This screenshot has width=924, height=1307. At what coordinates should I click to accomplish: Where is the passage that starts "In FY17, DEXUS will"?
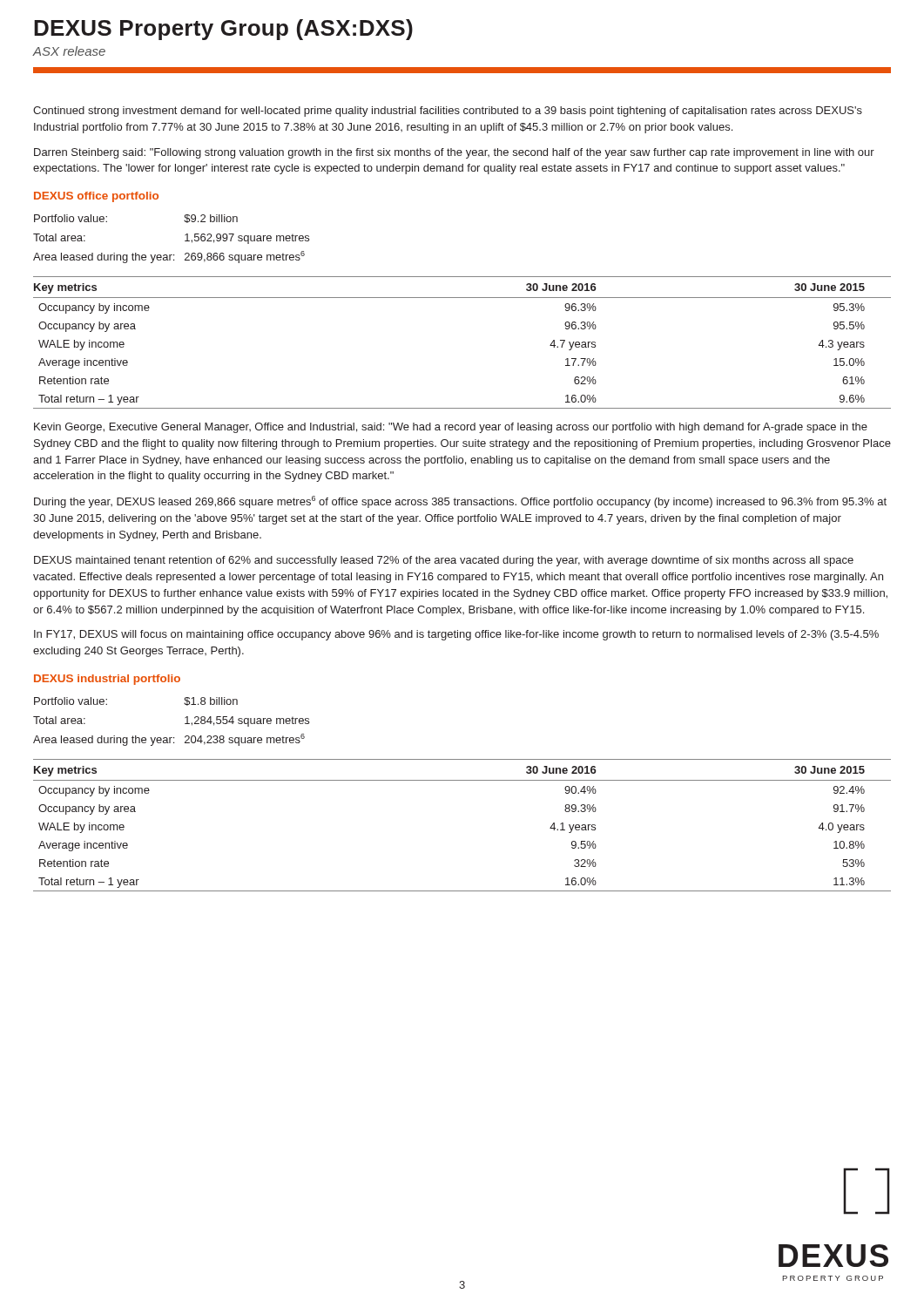(456, 643)
